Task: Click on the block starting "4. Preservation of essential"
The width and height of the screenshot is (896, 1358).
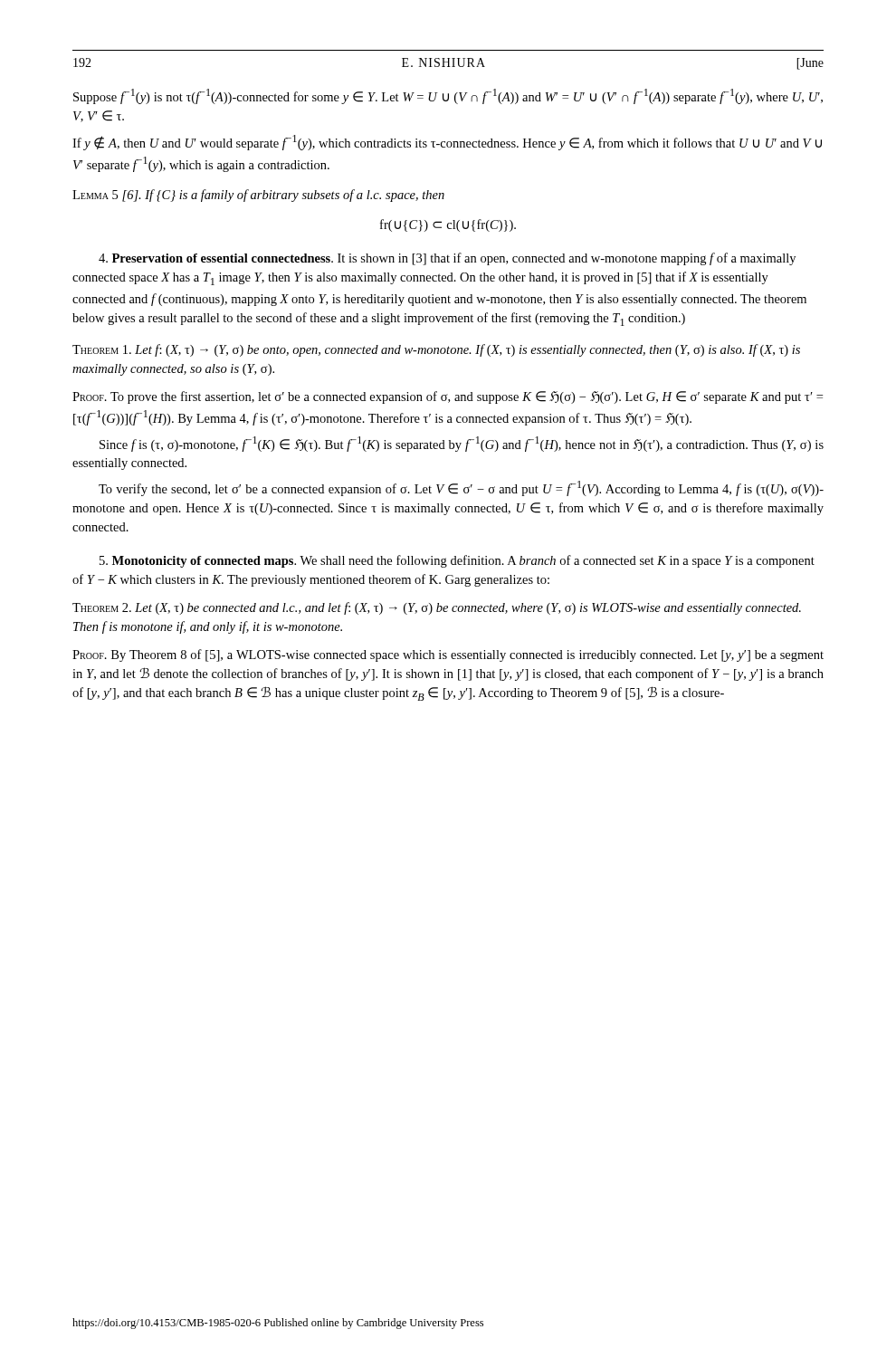Action: click(448, 290)
